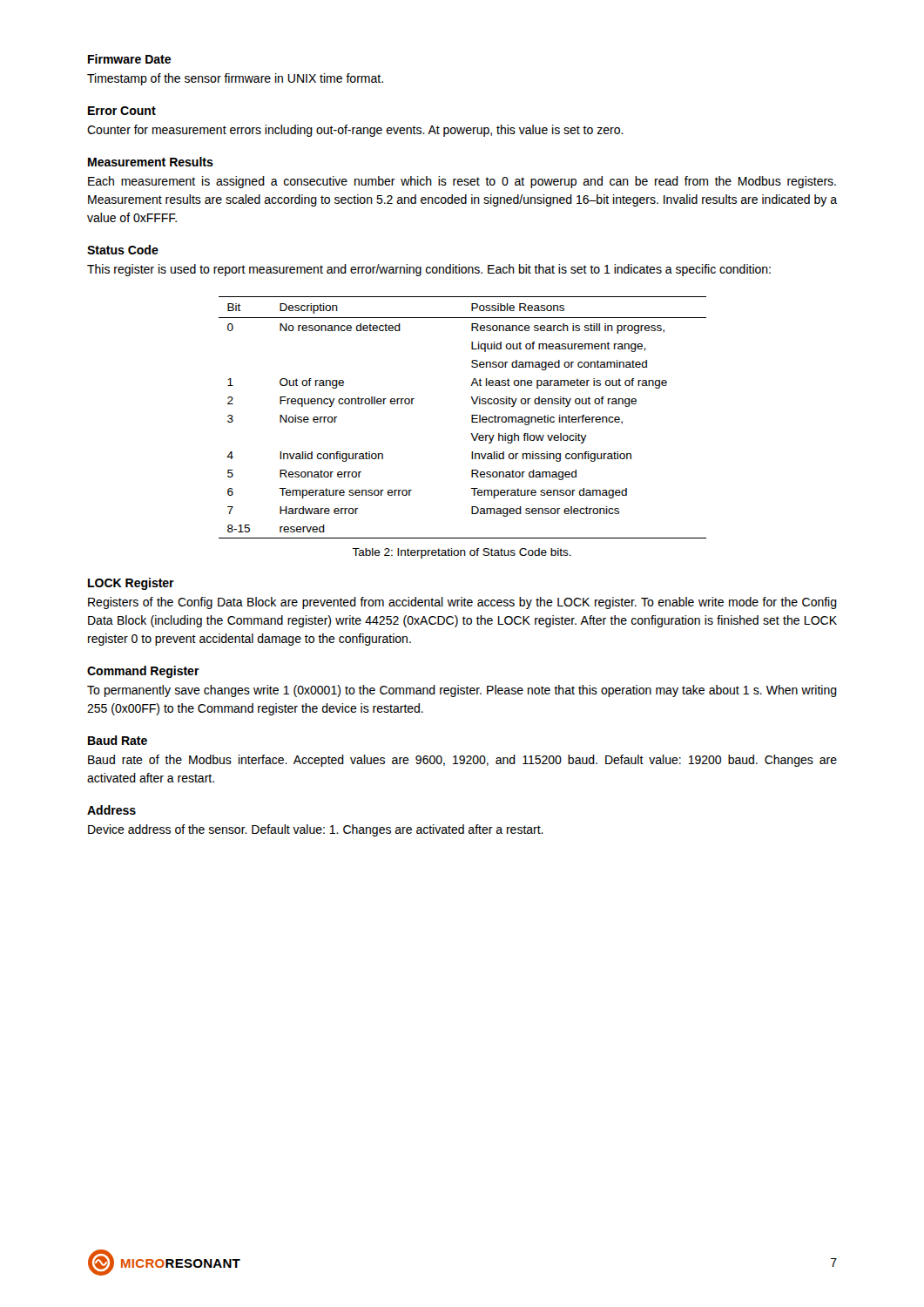The image size is (924, 1307).
Task: Find the section header that reads "LOCK Register"
Action: point(130,583)
